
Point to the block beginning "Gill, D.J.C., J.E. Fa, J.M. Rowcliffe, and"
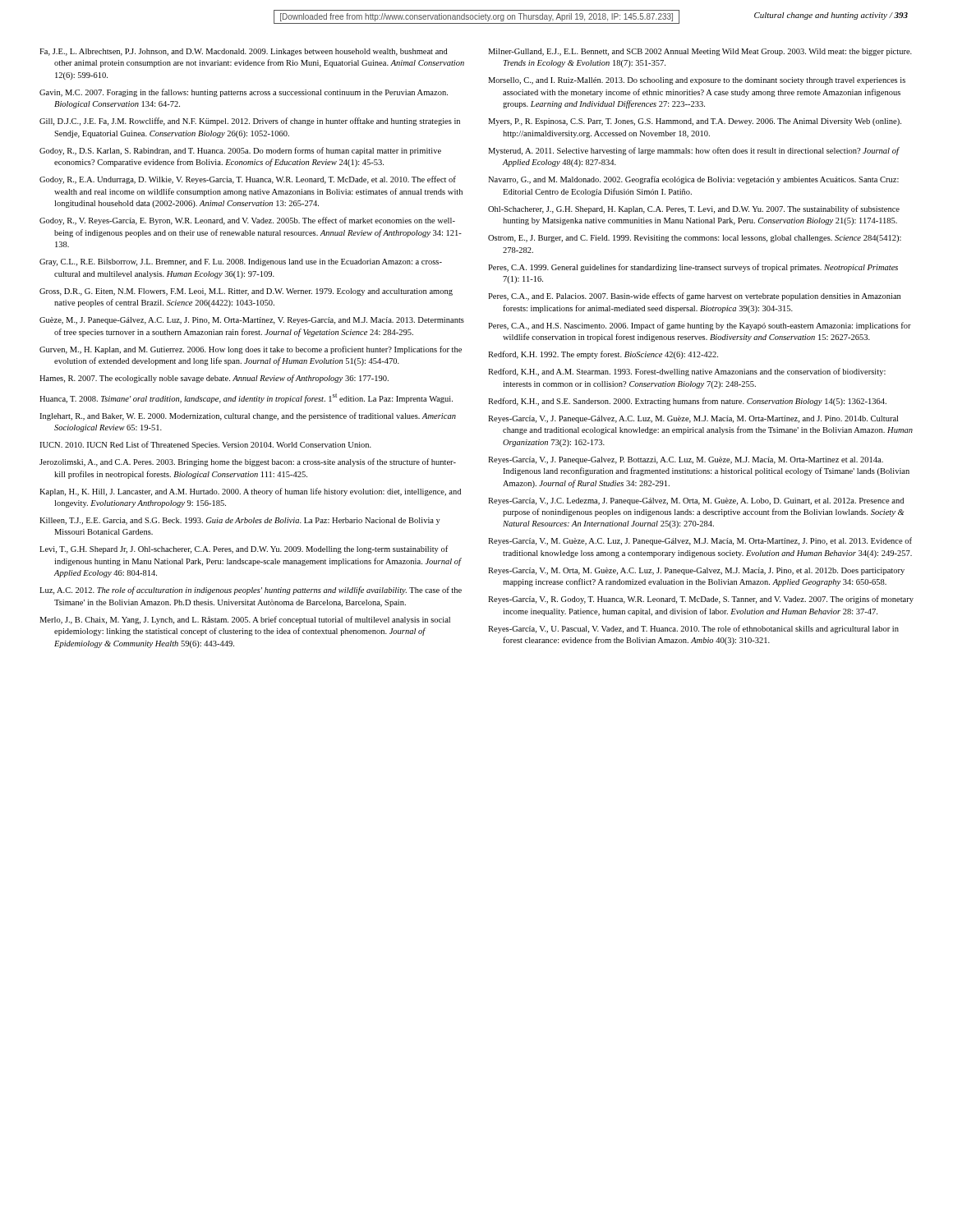click(250, 127)
